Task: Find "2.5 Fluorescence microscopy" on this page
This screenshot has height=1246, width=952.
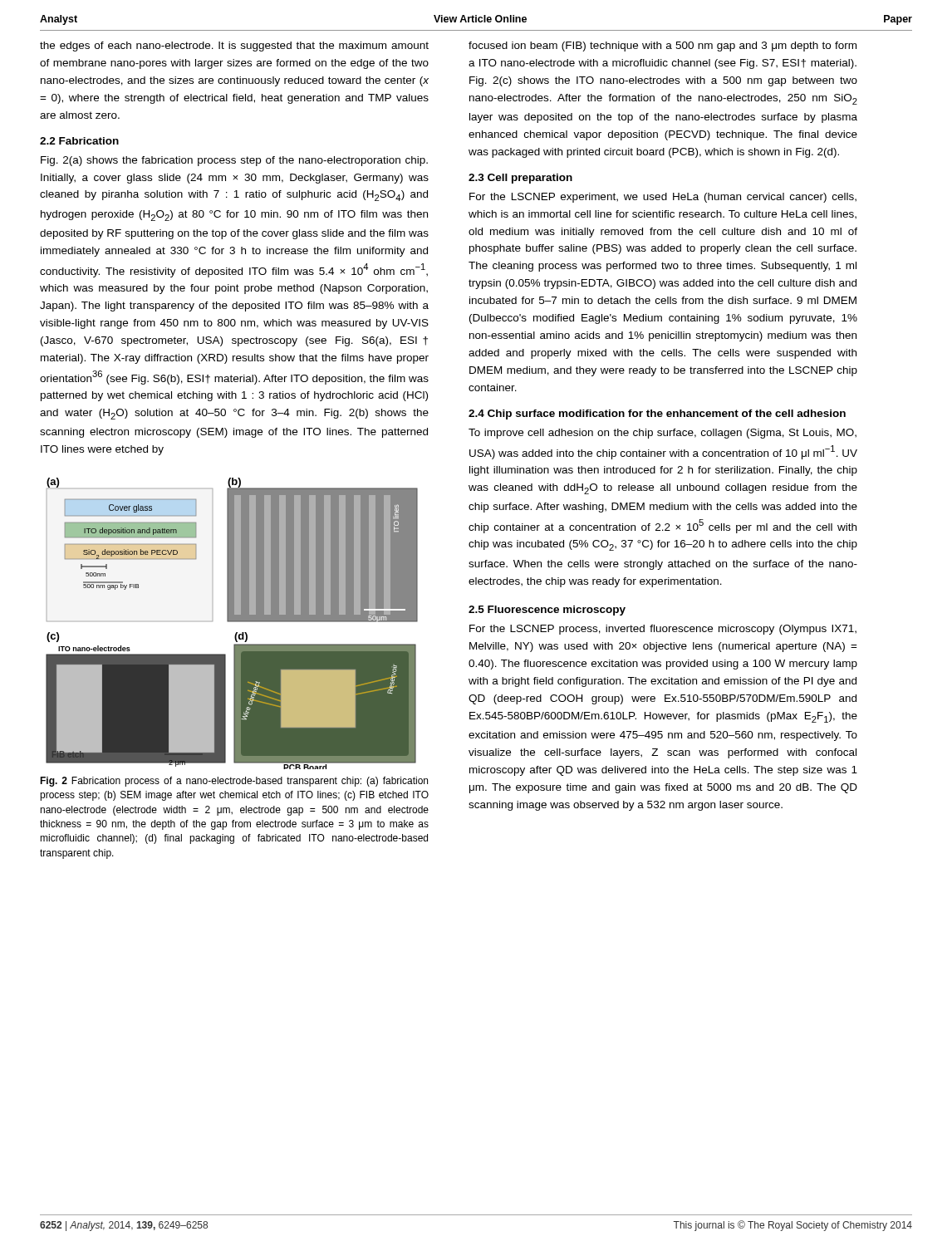Action: click(x=547, y=610)
